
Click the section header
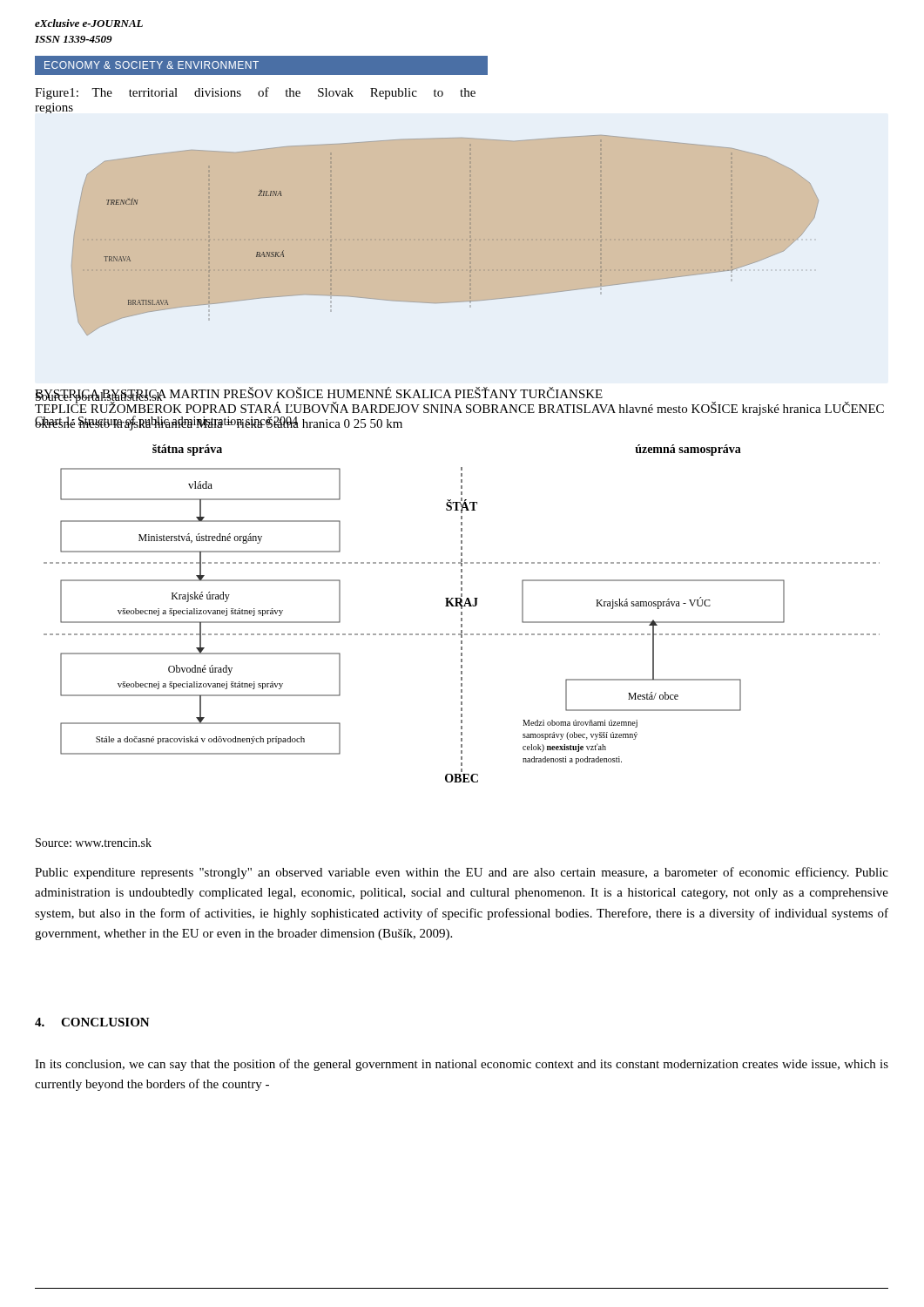(x=92, y=1022)
